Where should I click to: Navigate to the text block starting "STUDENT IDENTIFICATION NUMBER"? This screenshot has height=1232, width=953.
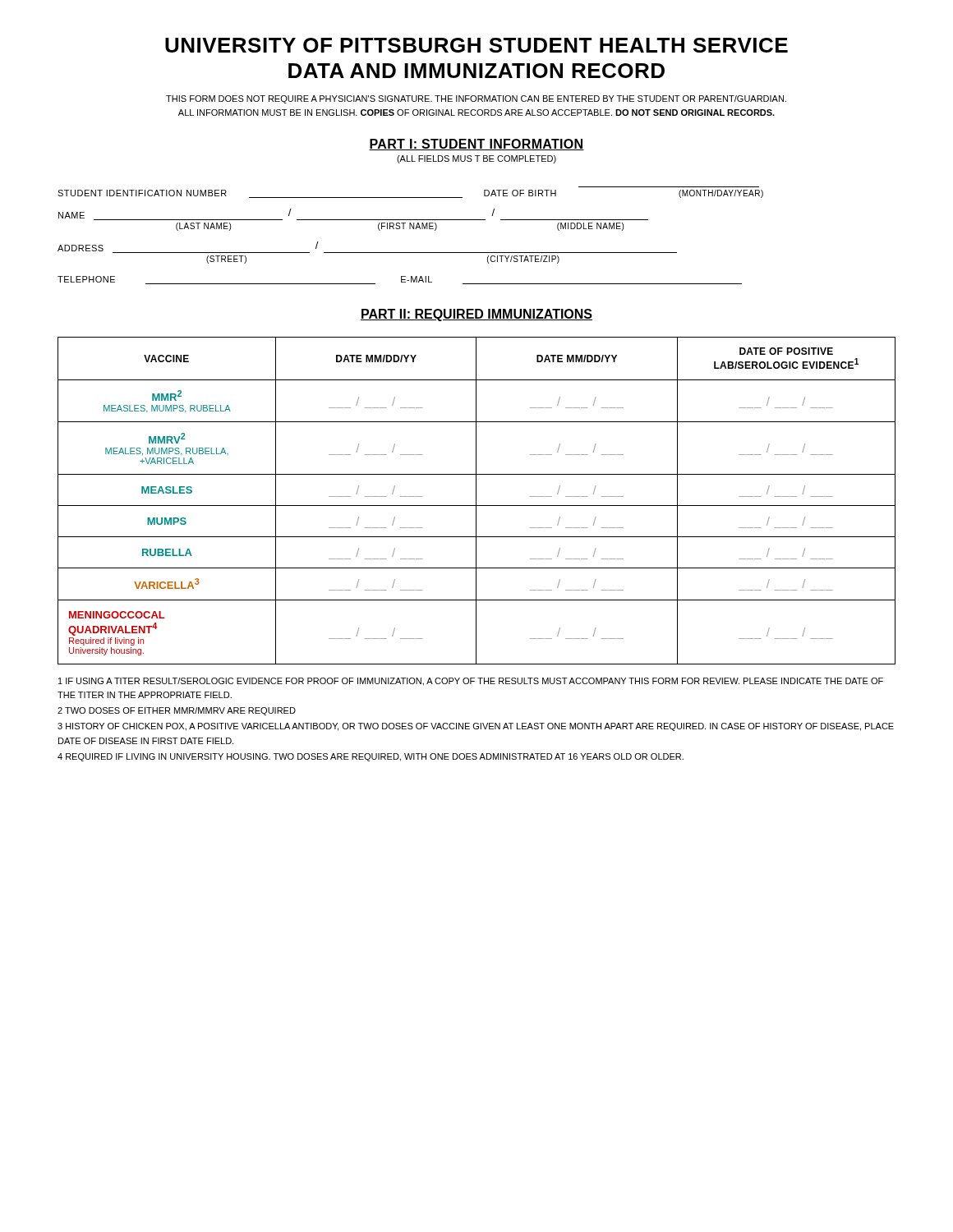click(476, 186)
